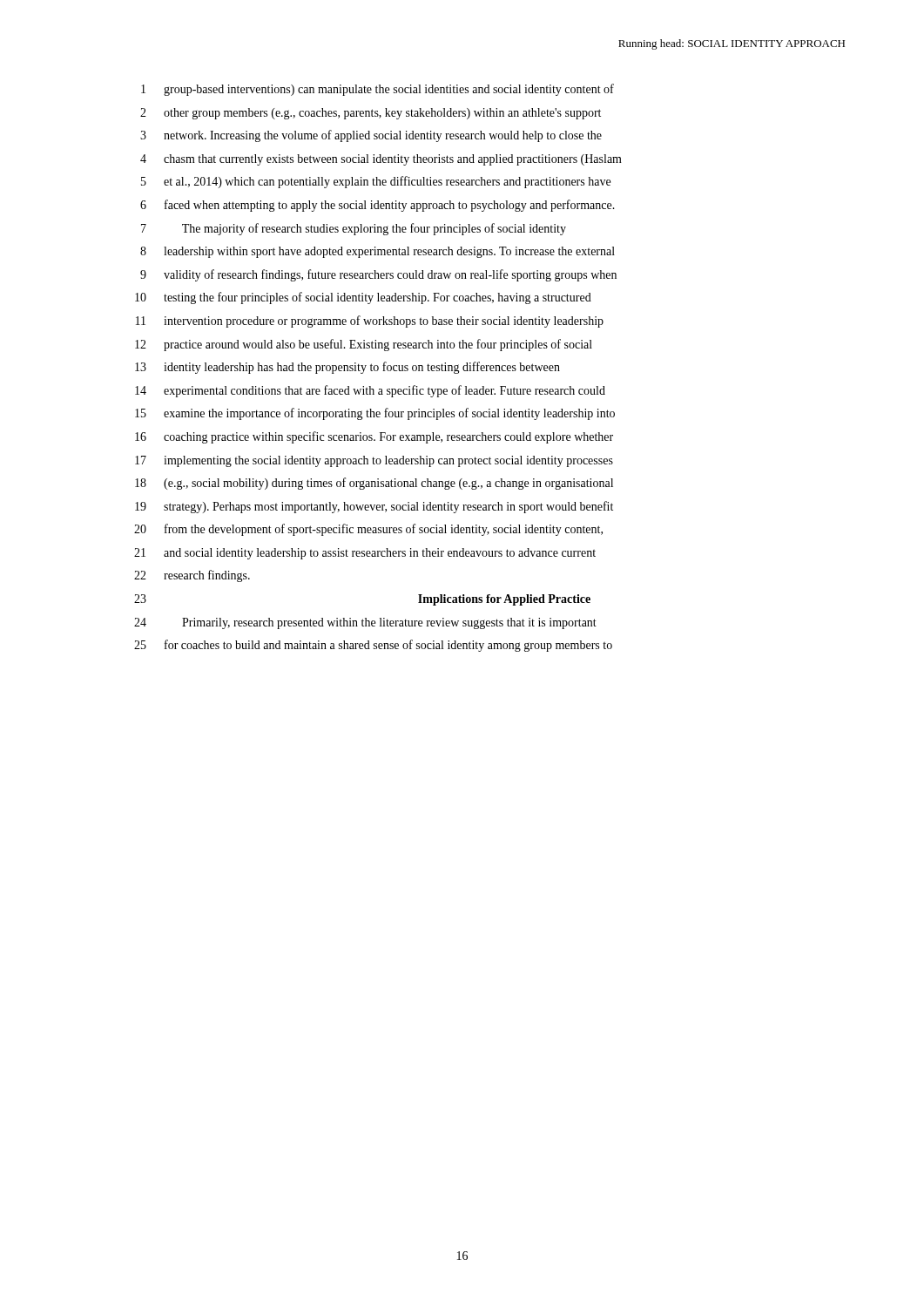Locate the block of text that opens with "9 validity of research findings, future"
This screenshot has width=924, height=1307.
pyautogui.click(x=479, y=275)
